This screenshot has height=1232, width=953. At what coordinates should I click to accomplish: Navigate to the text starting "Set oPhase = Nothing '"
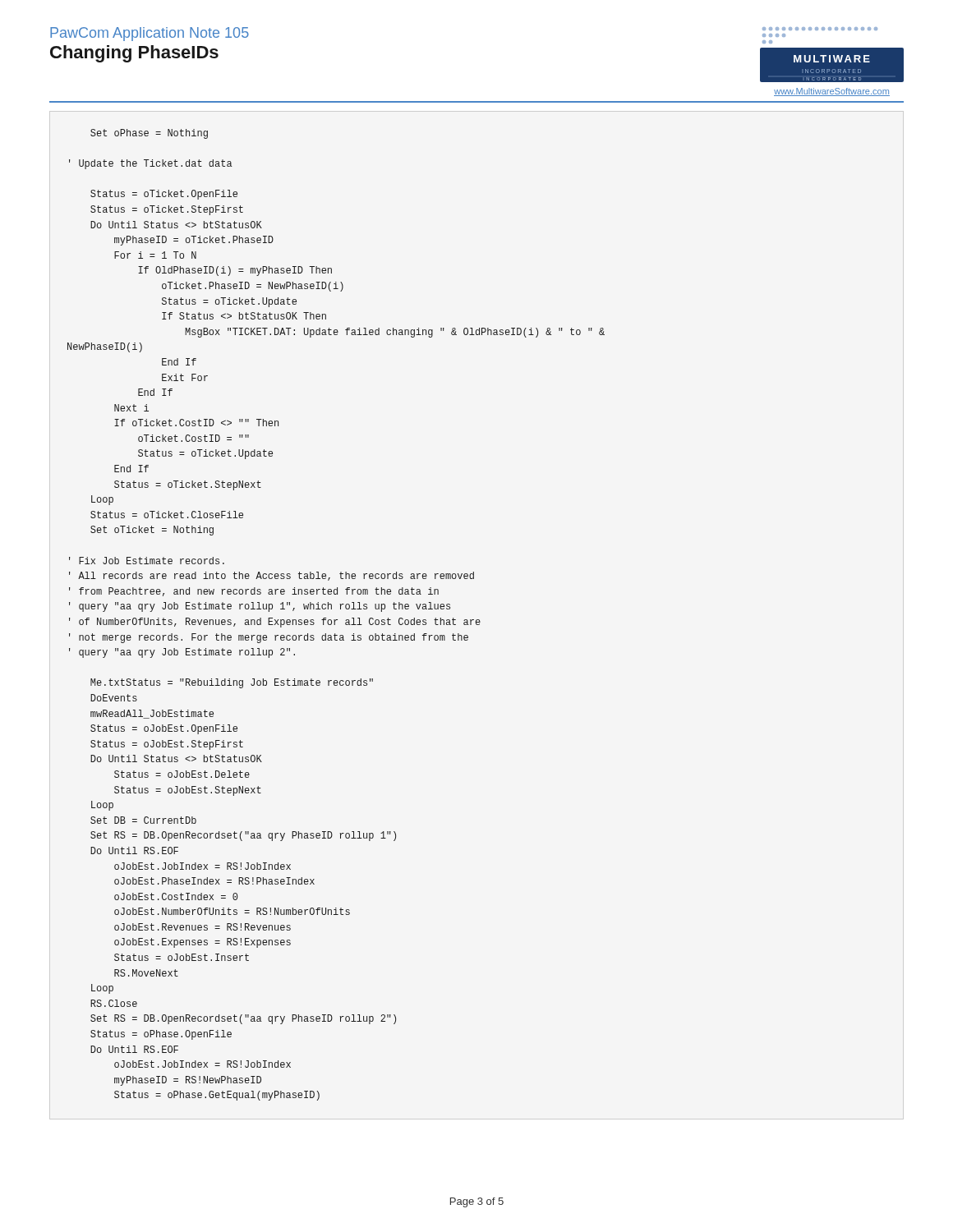point(336,615)
